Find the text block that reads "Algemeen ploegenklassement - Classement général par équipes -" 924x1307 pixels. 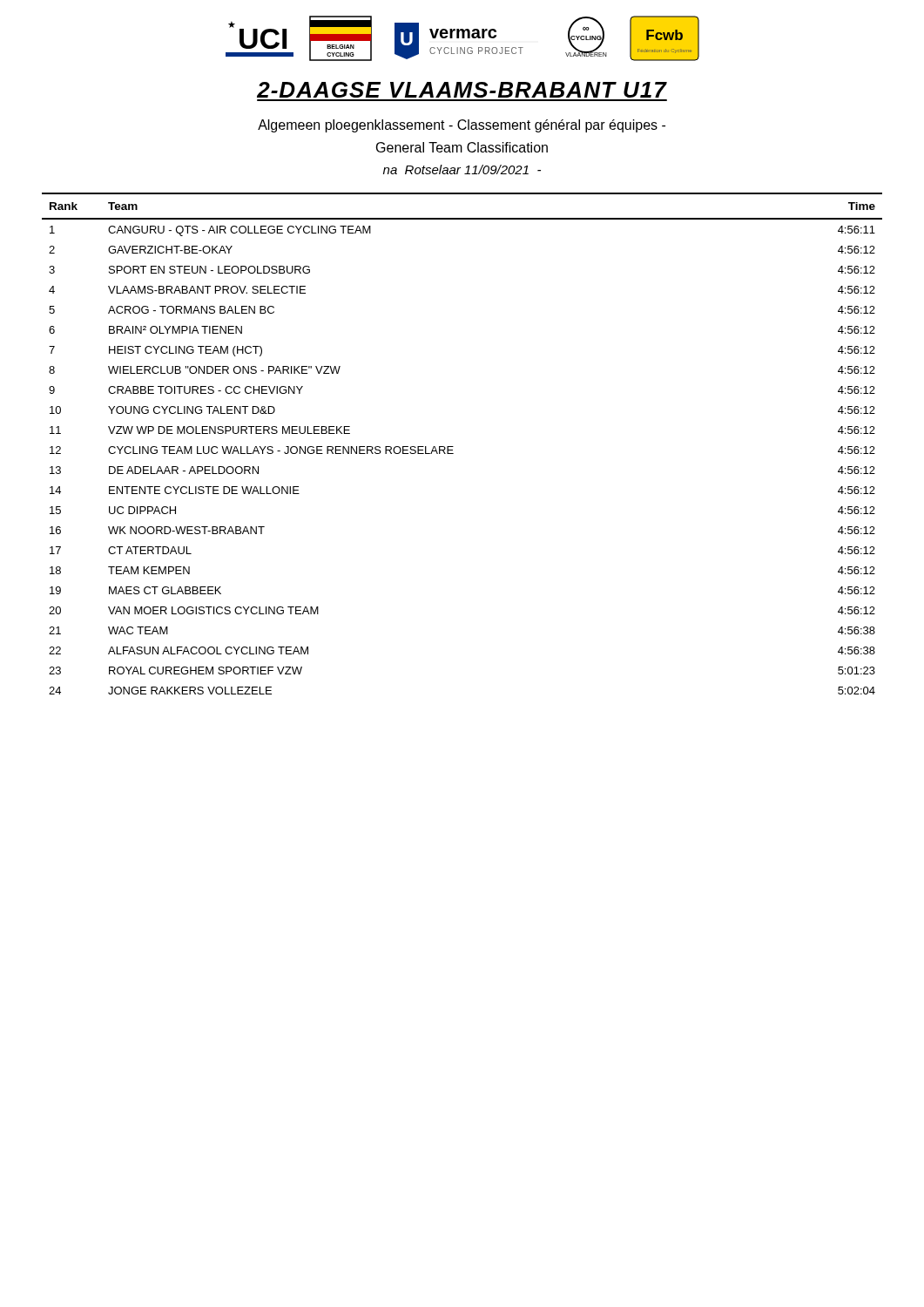click(462, 136)
